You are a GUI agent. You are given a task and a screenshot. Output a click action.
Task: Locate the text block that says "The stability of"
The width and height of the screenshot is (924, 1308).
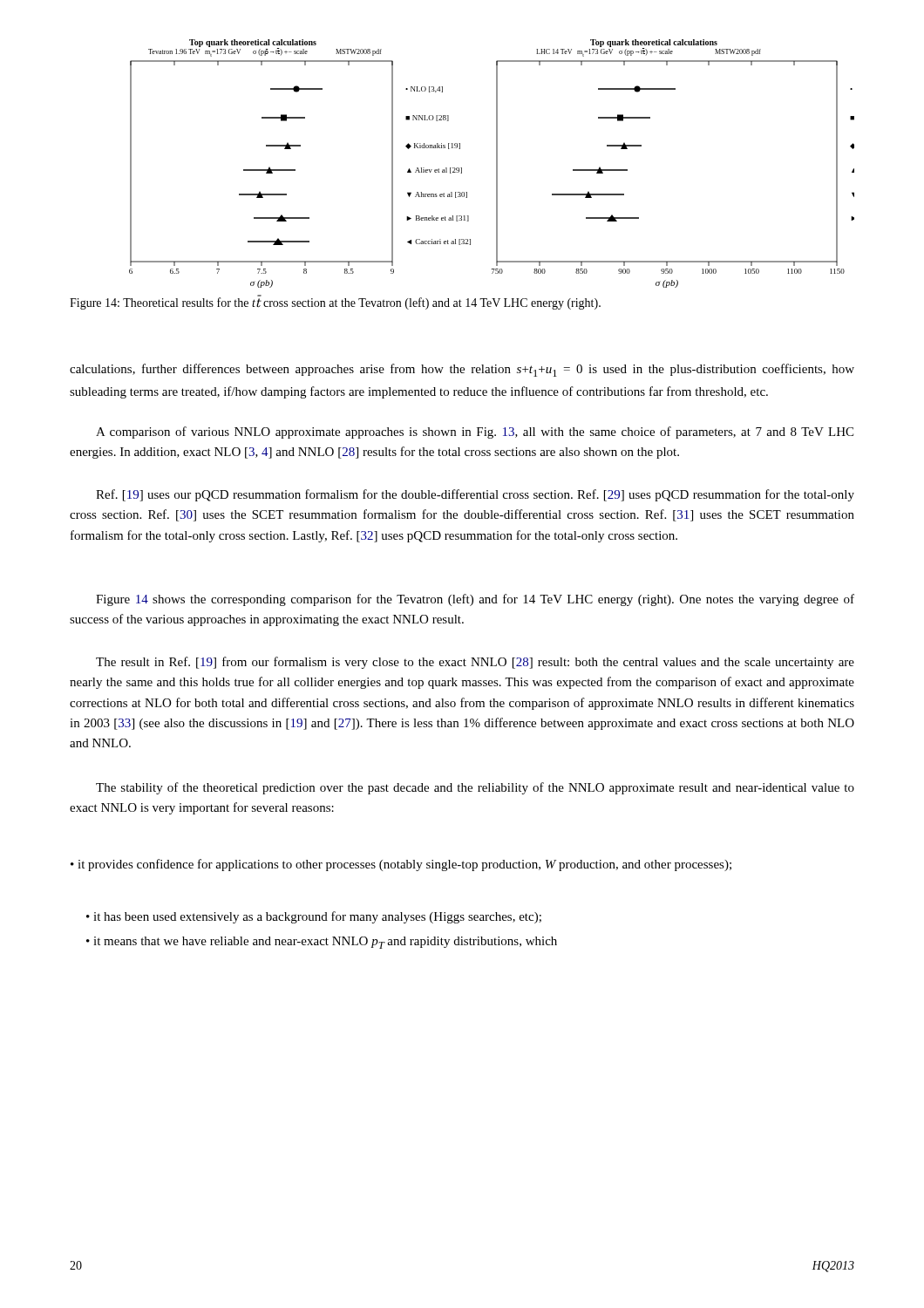(462, 798)
